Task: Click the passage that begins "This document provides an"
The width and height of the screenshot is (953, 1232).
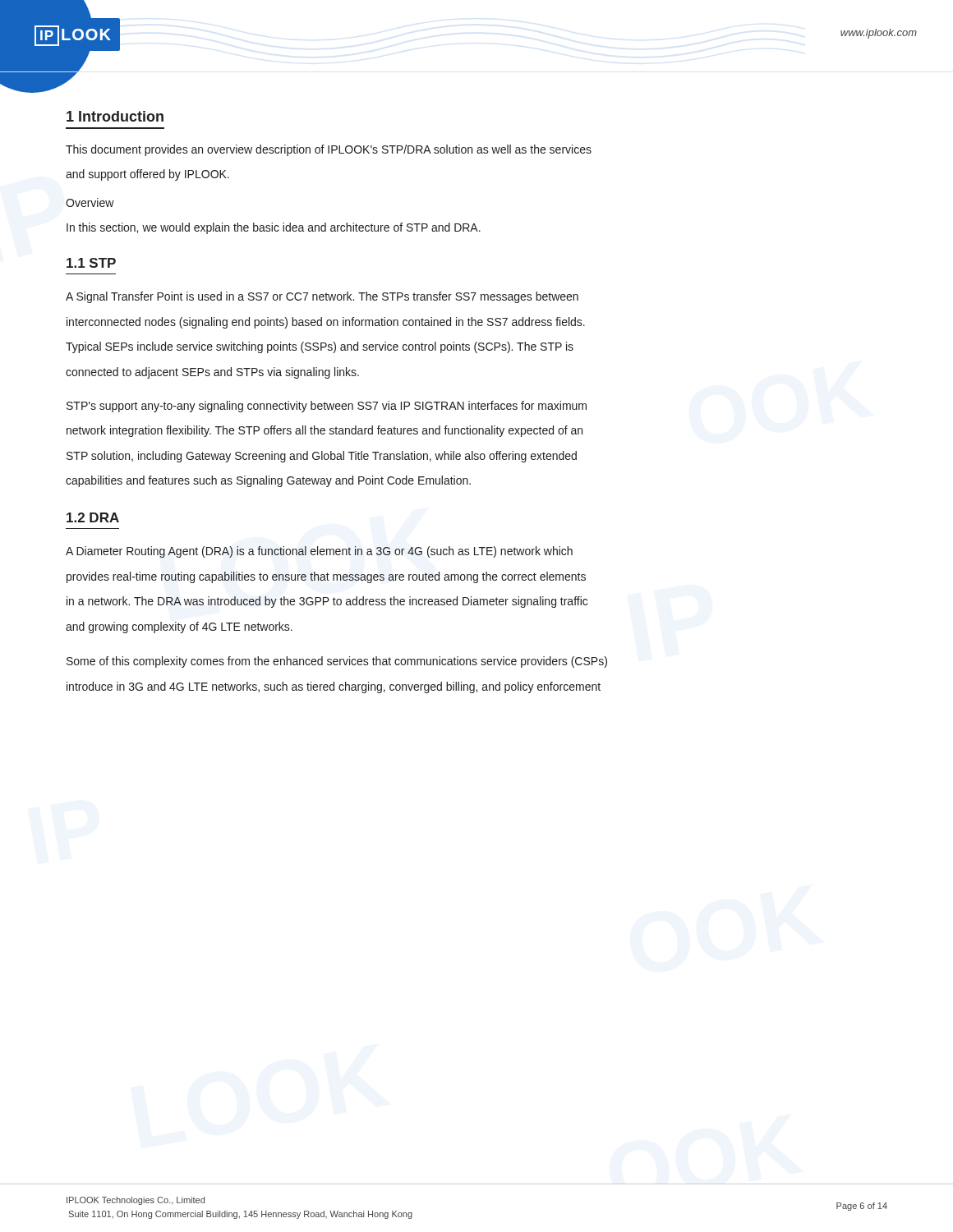Action: [x=329, y=149]
